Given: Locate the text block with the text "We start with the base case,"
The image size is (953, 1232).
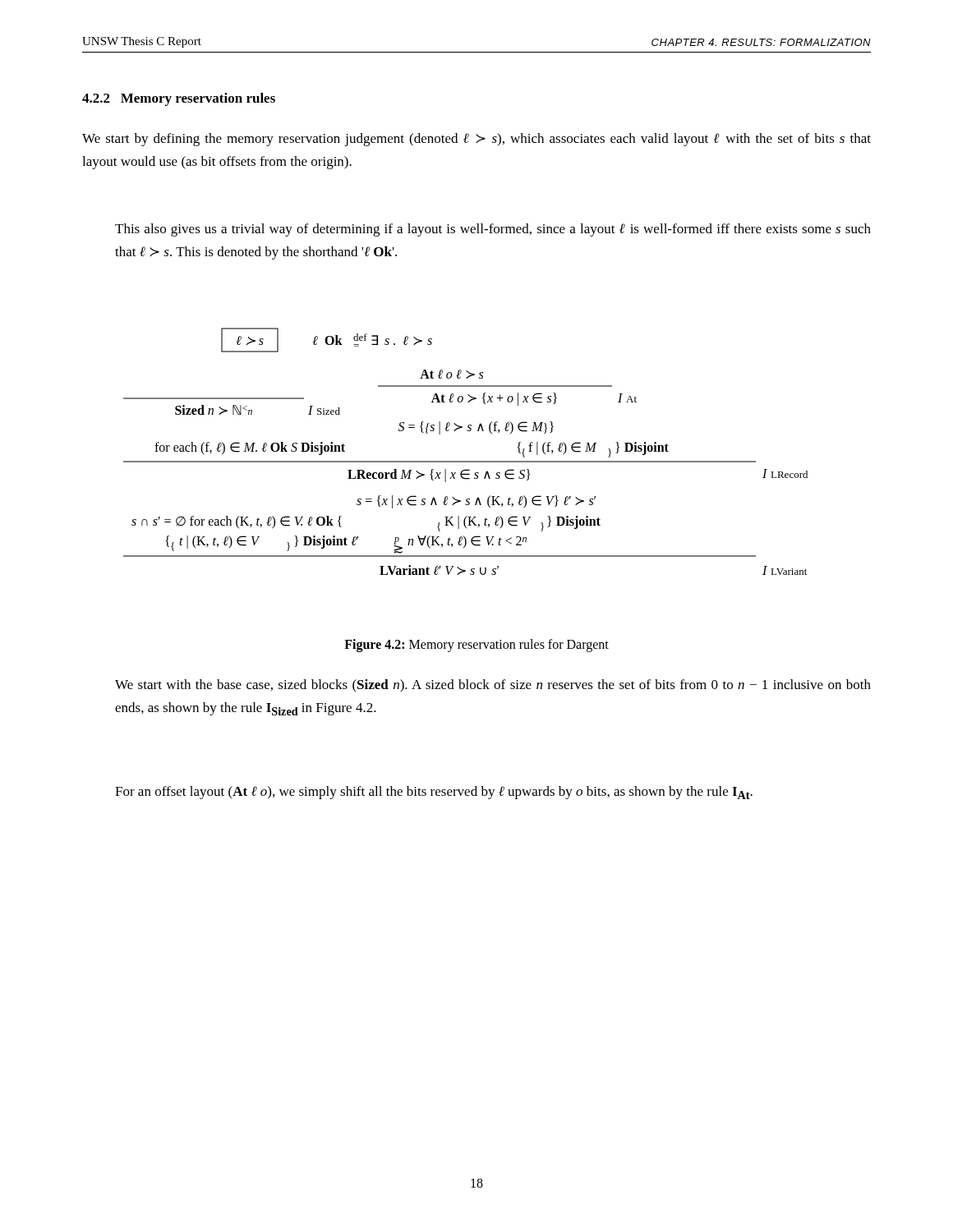Looking at the screenshot, I should 493,697.
